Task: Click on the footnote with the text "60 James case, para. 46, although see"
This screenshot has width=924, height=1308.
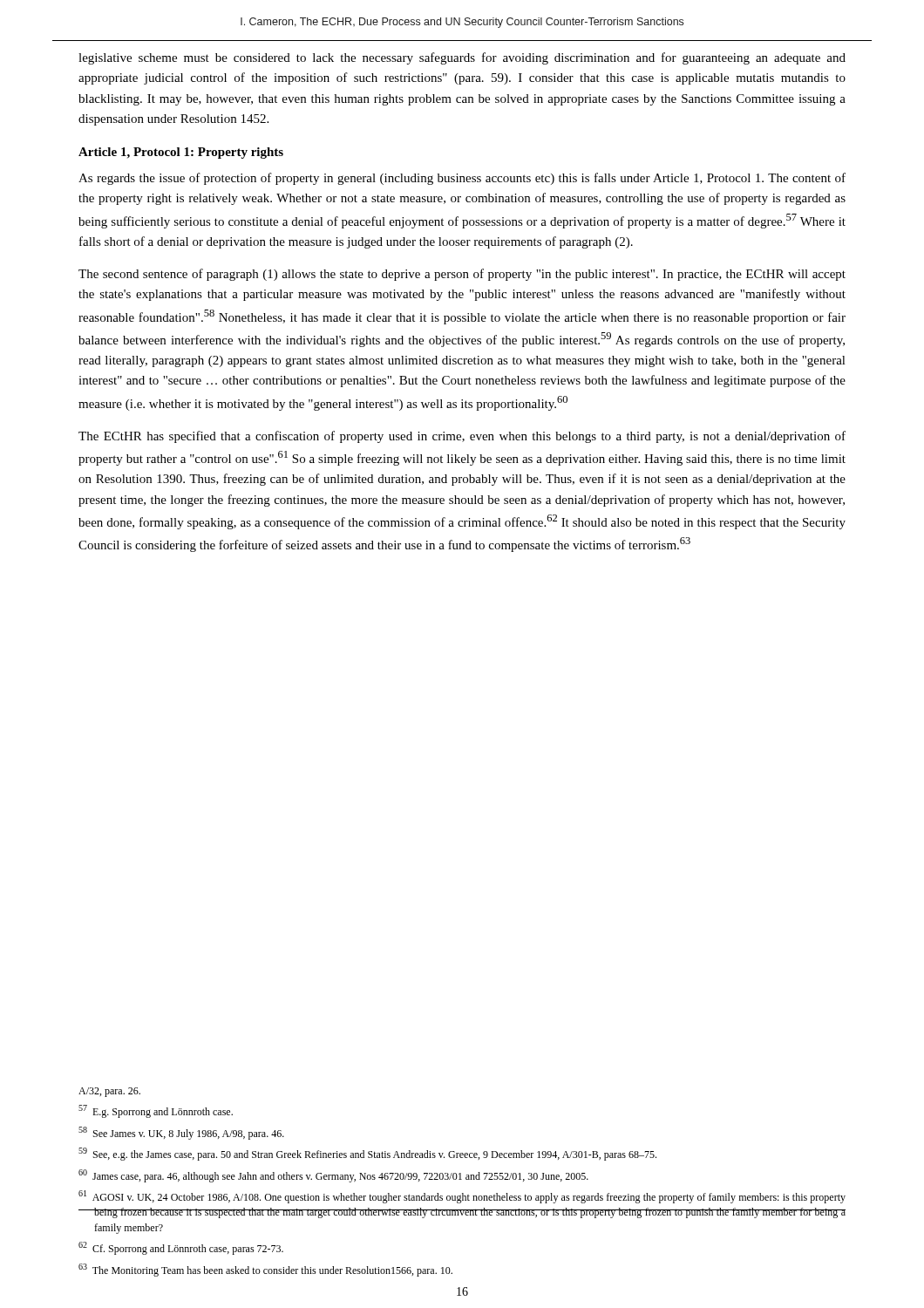Action: click(334, 1175)
